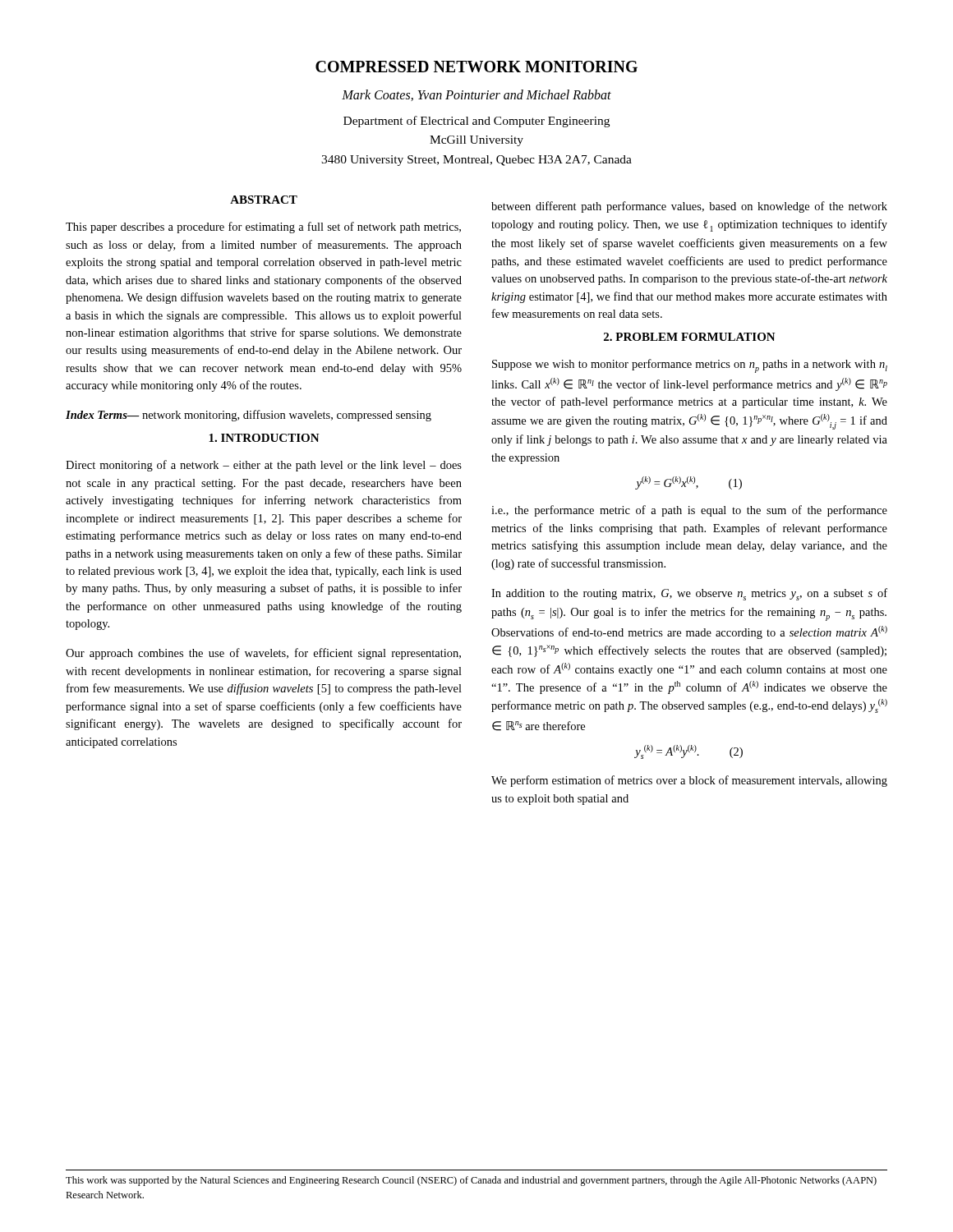The width and height of the screenshot is (953, 1232).
Task: Point to "COMPRESSED NETWORK MONITORING"
Action: [x=476, y=67]
